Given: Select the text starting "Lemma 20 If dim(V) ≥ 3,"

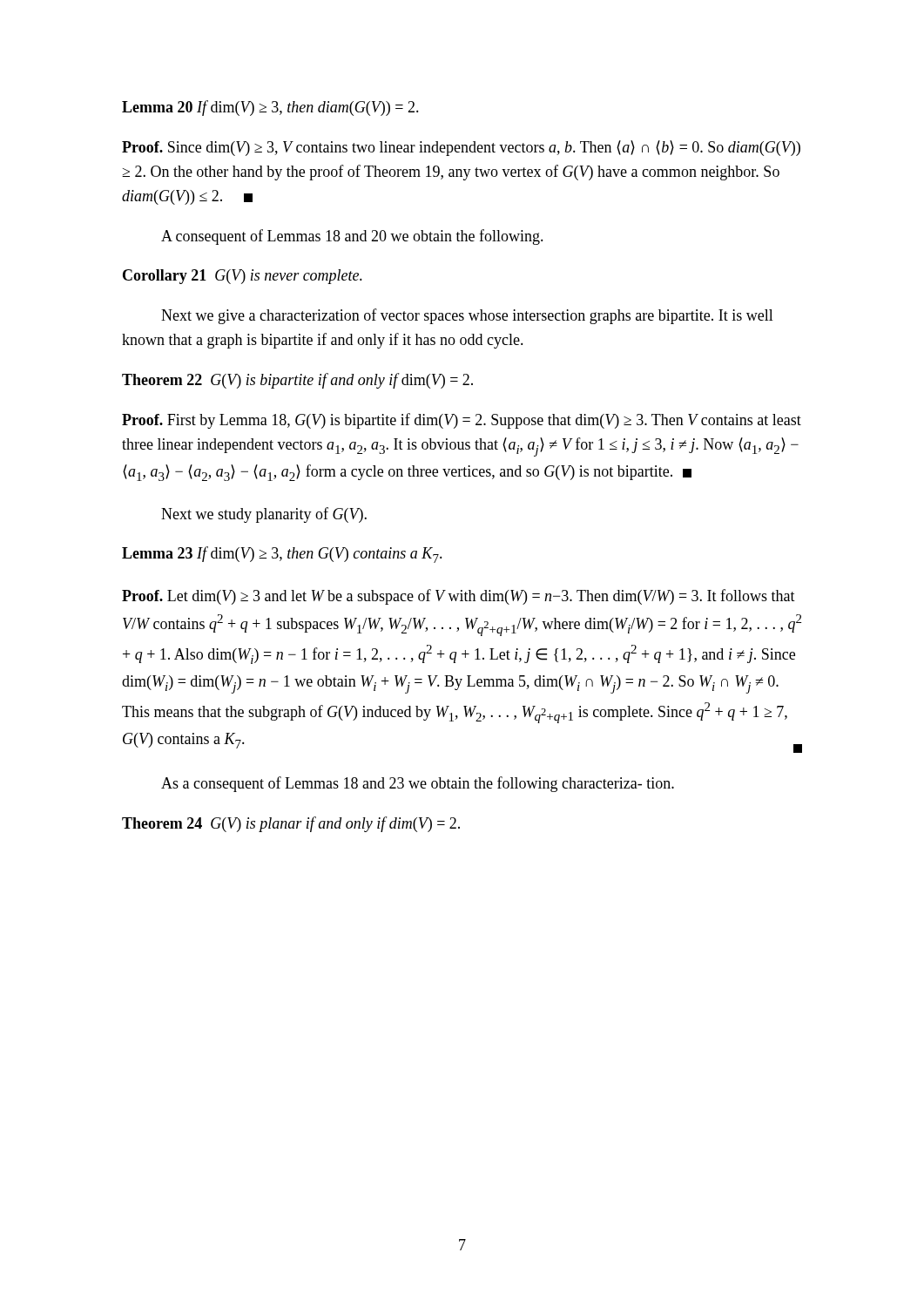Looking at the screenshot, I should (270, 108).
